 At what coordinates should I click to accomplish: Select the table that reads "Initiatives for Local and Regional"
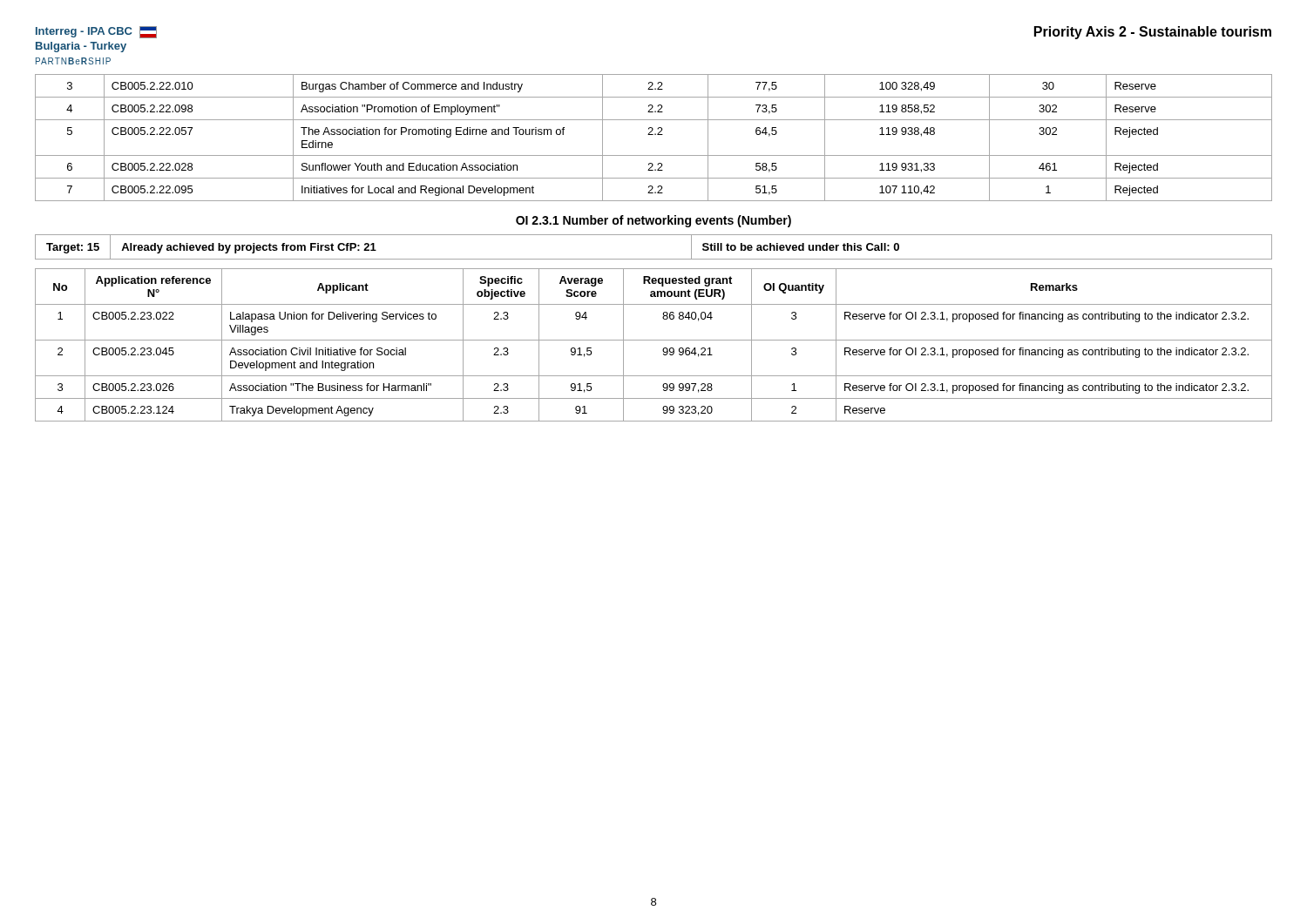pyautogui.click(x=654, y=248)
